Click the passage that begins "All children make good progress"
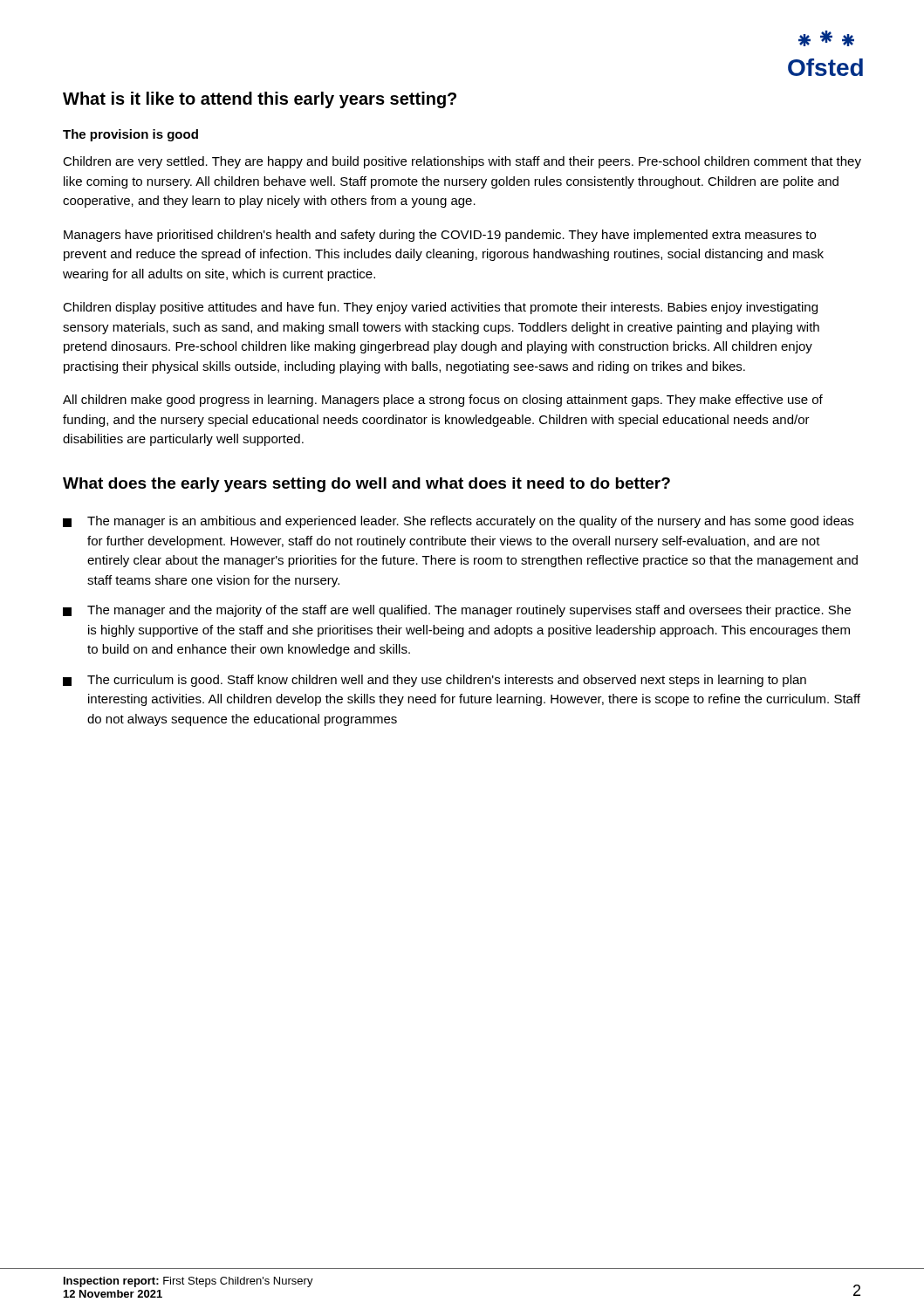Image resolution: width=924 pixels, height=1309 pixels. (443, 419)
